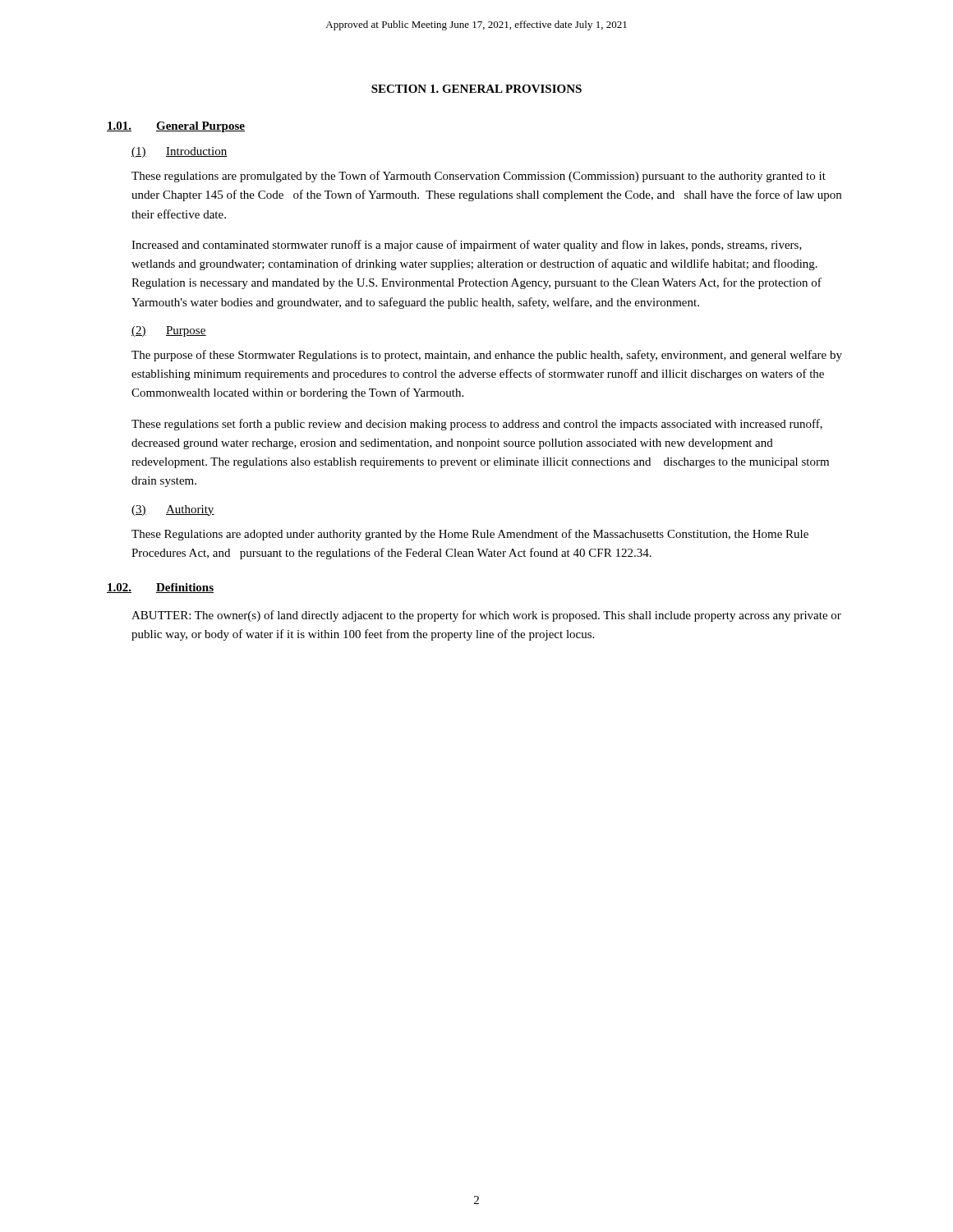Screen dimensions: 1232x953
Task: Select the block starting "These regulations set"
Action: click(x=480, y=452)
